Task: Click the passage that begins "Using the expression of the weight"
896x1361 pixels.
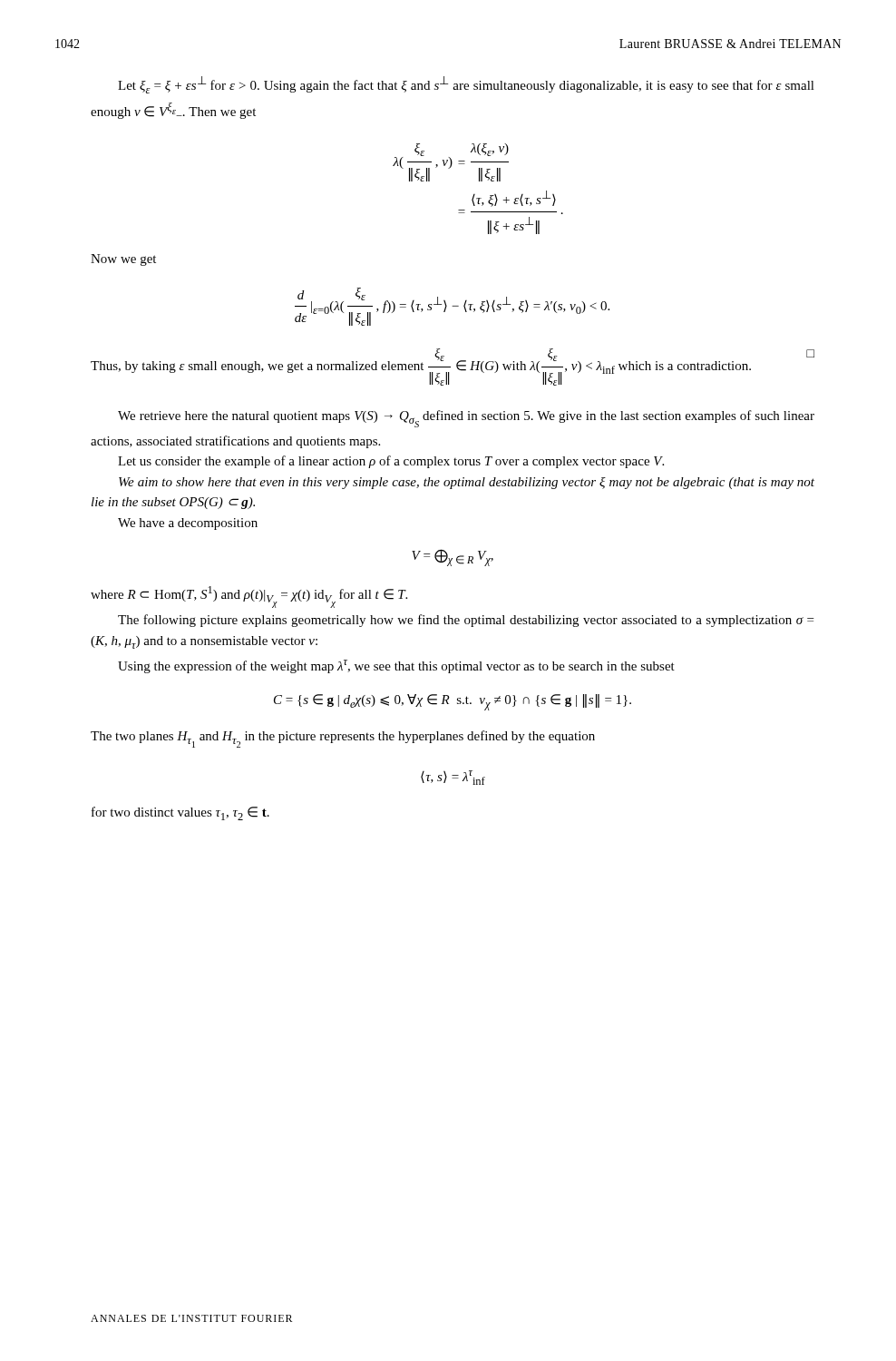Action: pyautogui.click(x=453, y=665)
